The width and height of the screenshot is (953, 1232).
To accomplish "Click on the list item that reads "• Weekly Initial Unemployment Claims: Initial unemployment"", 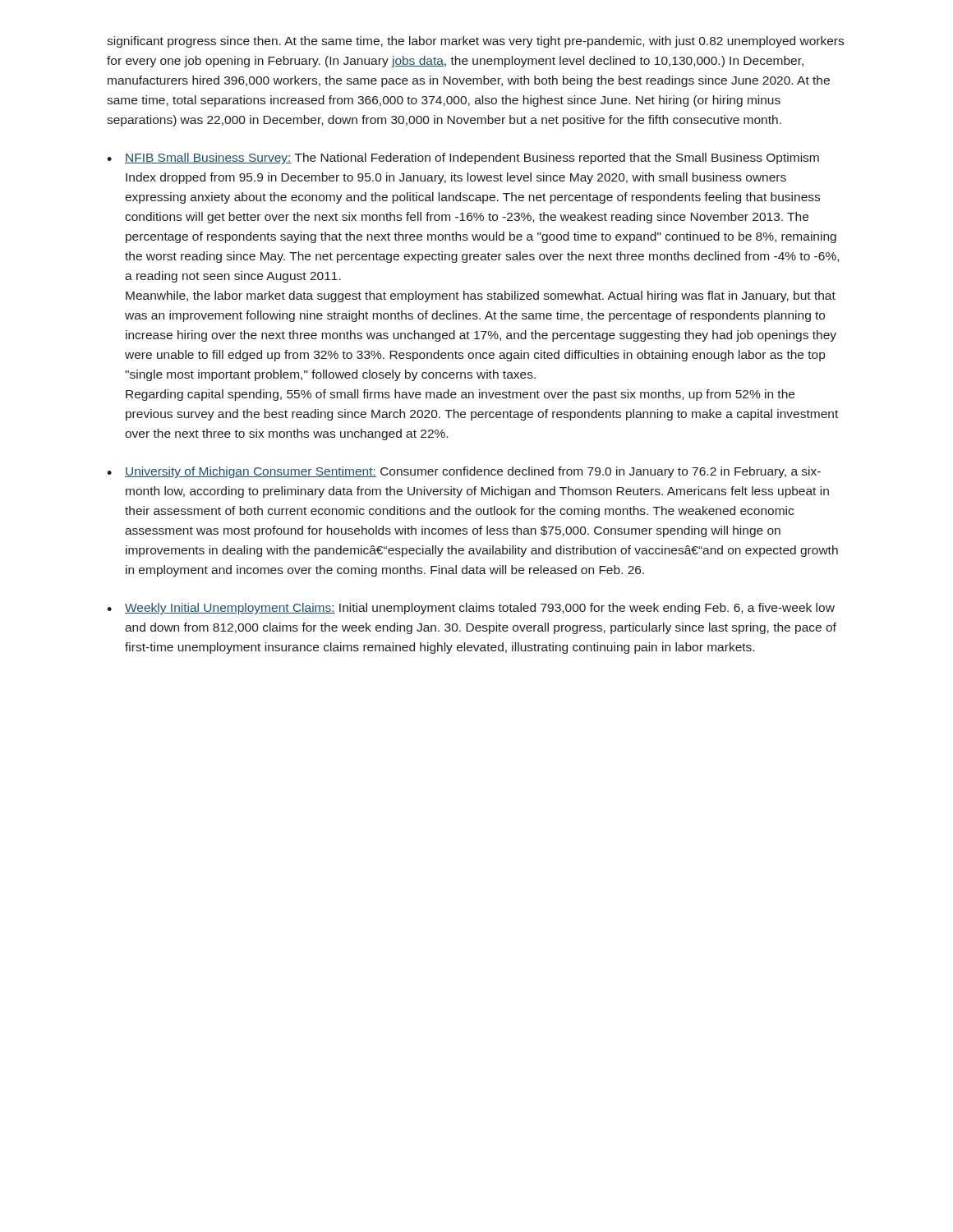I will click(476, 628).
